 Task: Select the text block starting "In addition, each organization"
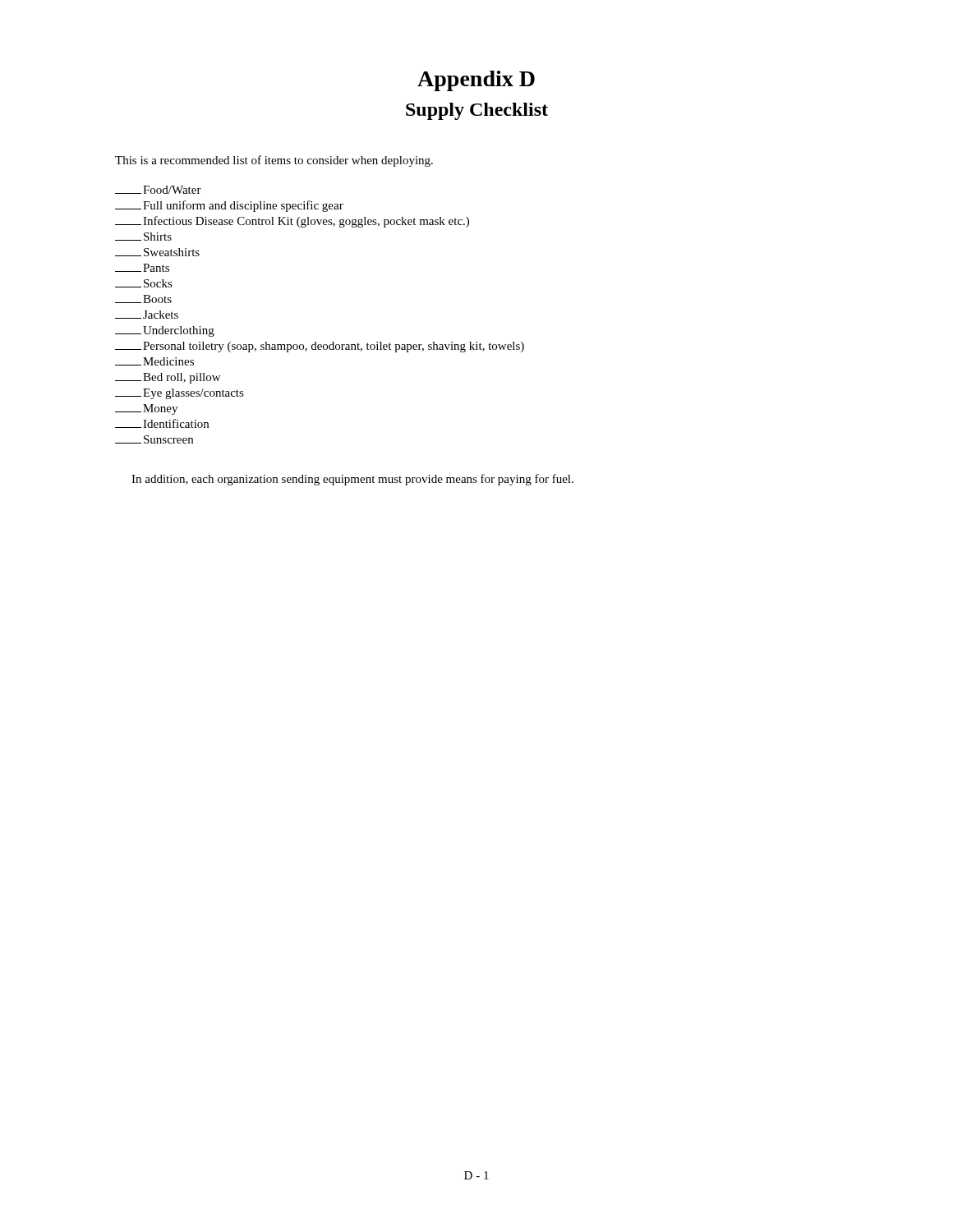353,479
